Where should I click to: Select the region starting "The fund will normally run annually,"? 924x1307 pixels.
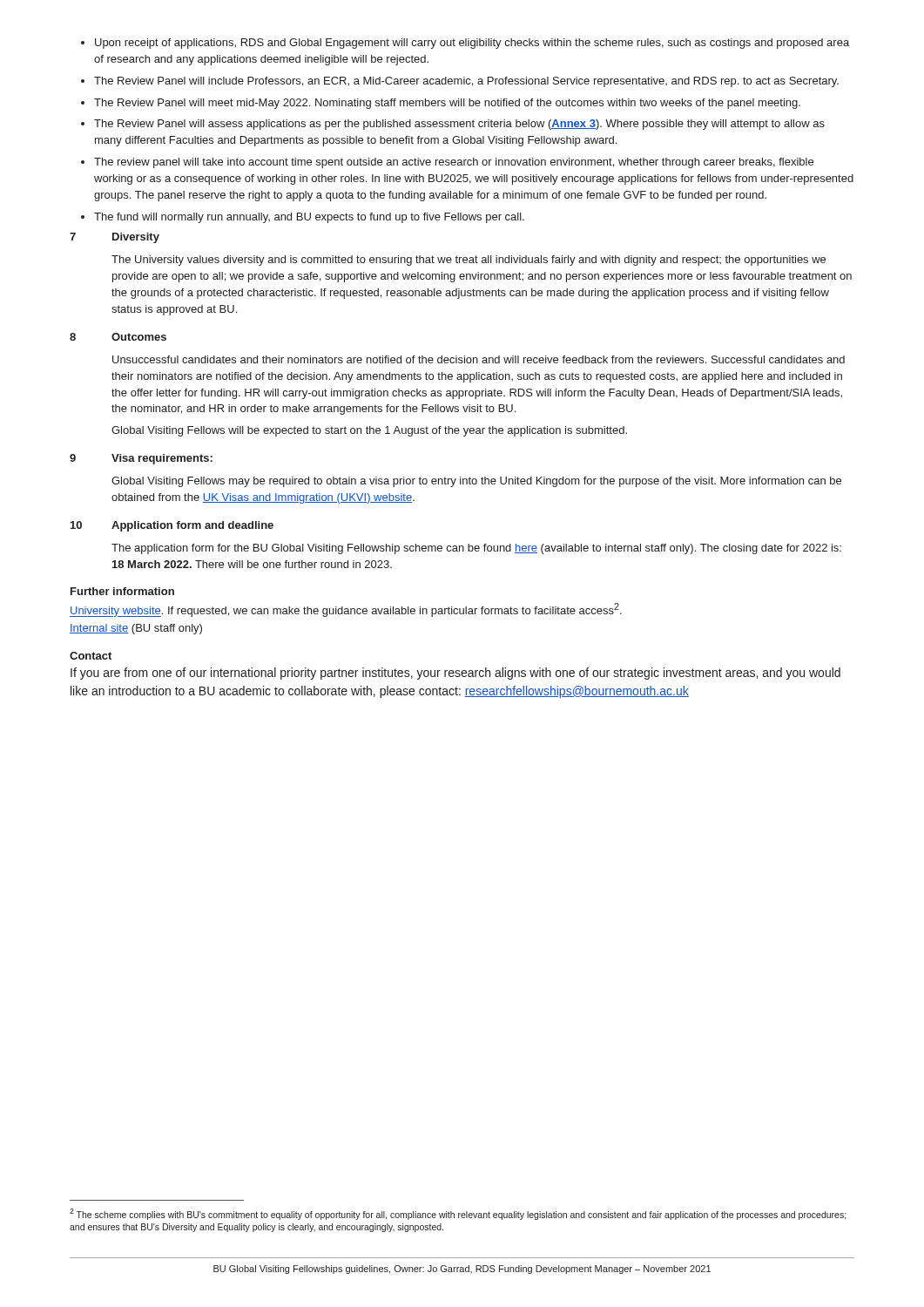[x=309, y=216]
